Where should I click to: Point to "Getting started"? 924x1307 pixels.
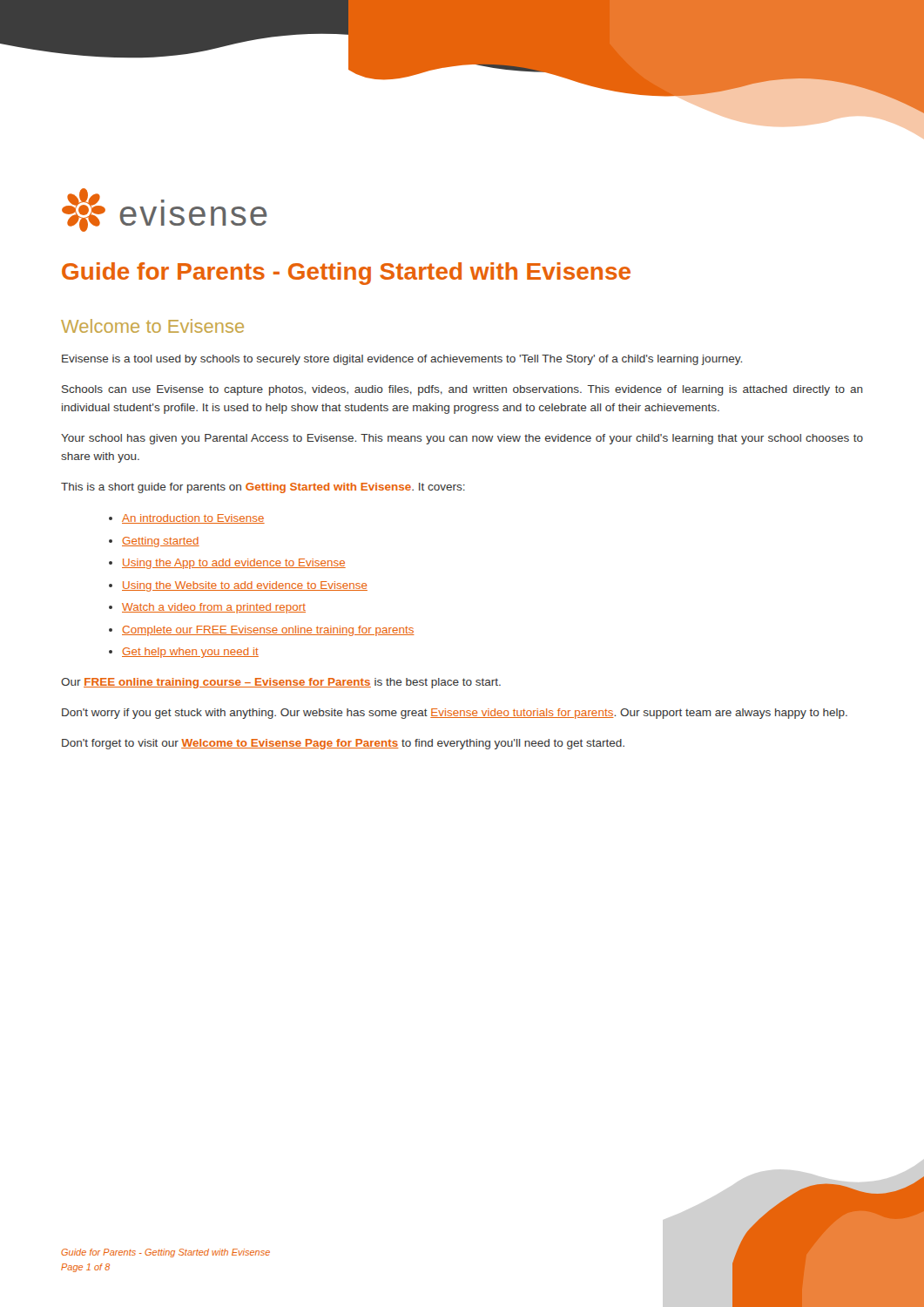160,540
